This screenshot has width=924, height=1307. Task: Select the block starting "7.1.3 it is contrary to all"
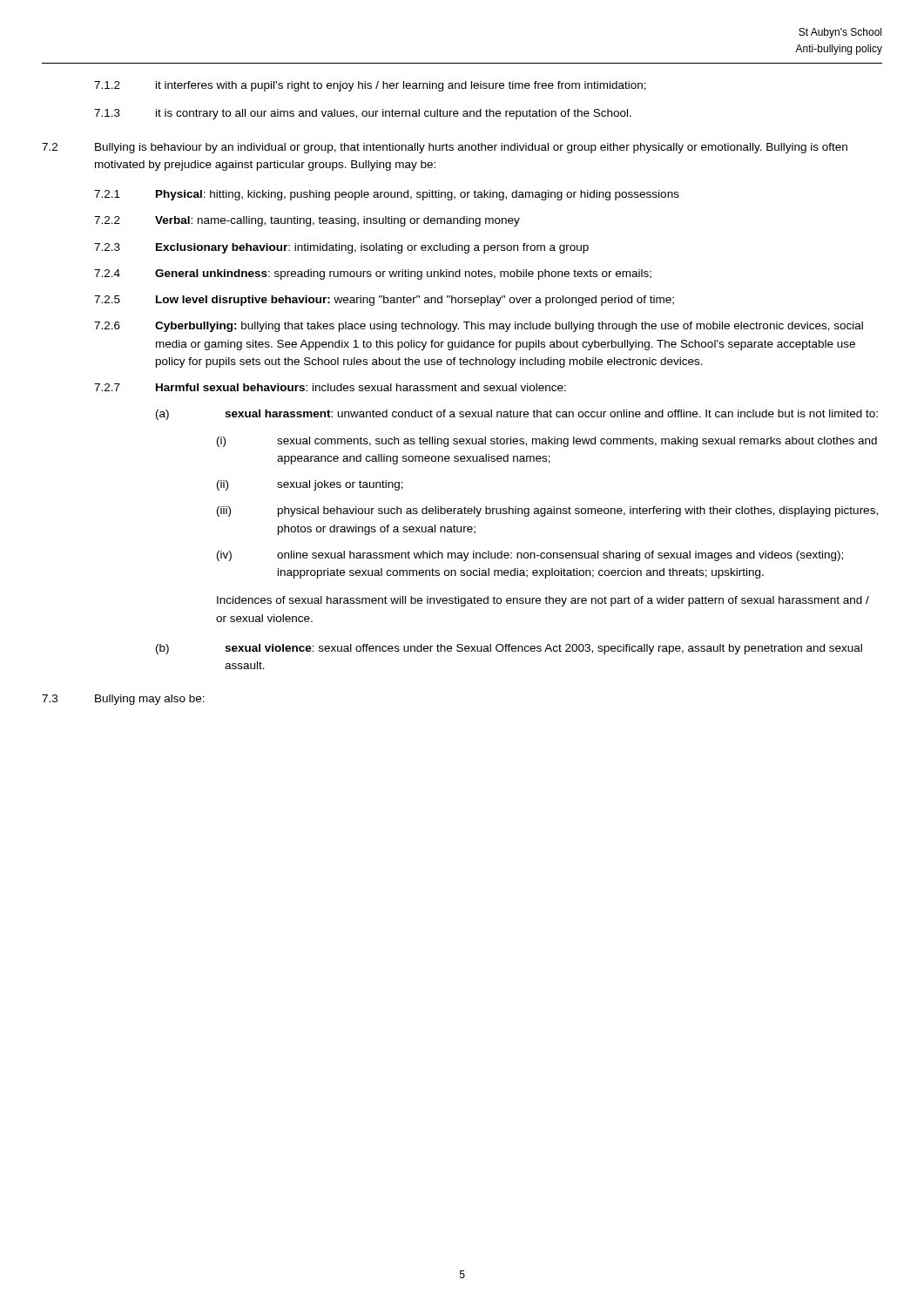(488, 114)
